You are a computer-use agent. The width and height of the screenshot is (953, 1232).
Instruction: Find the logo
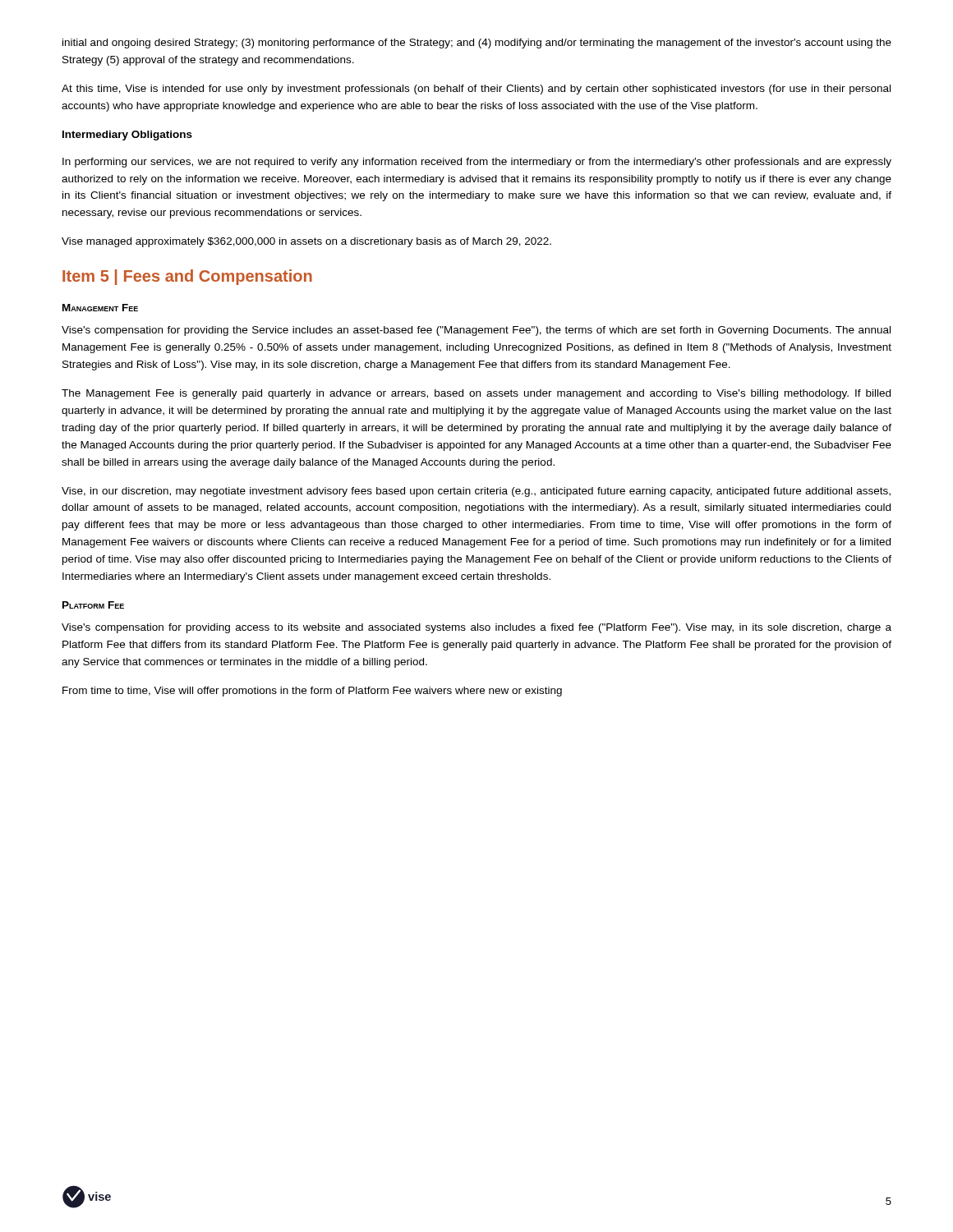coord(94,1197)
